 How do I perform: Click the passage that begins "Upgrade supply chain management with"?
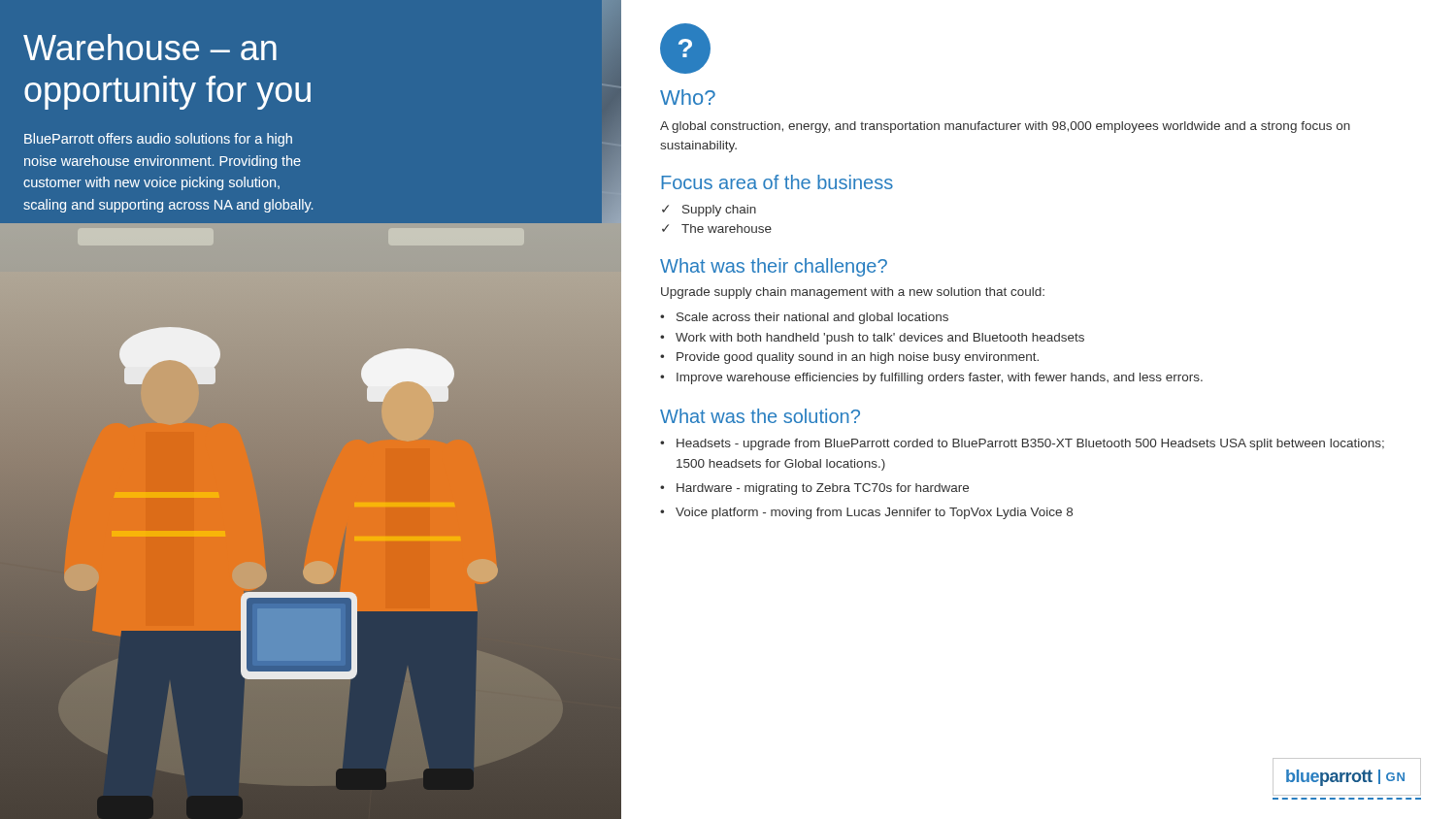pyautogui.click(x=853, y=292)
